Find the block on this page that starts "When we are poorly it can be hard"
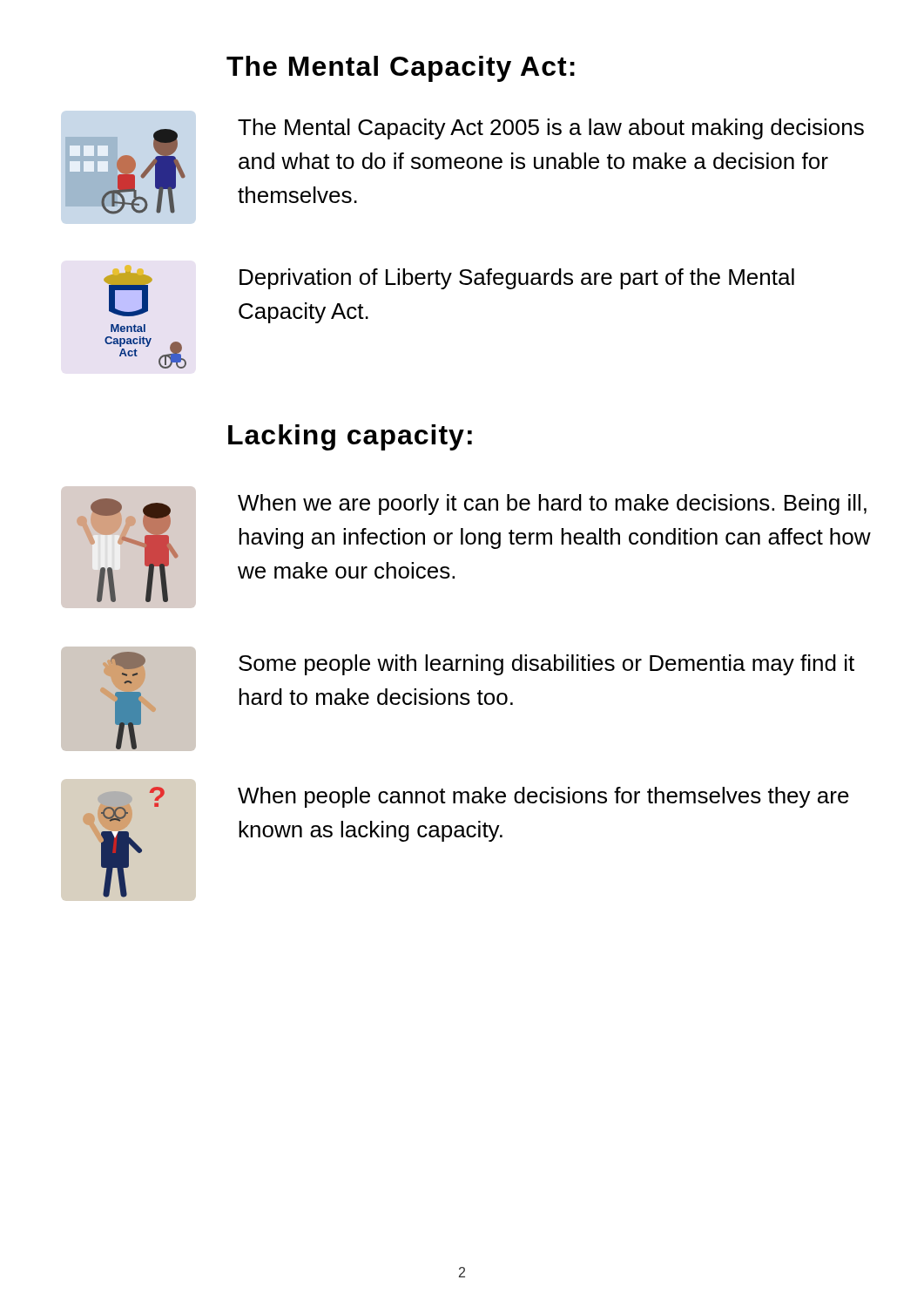The width and height of the screenshot is (924, 1307). [554, 537]
